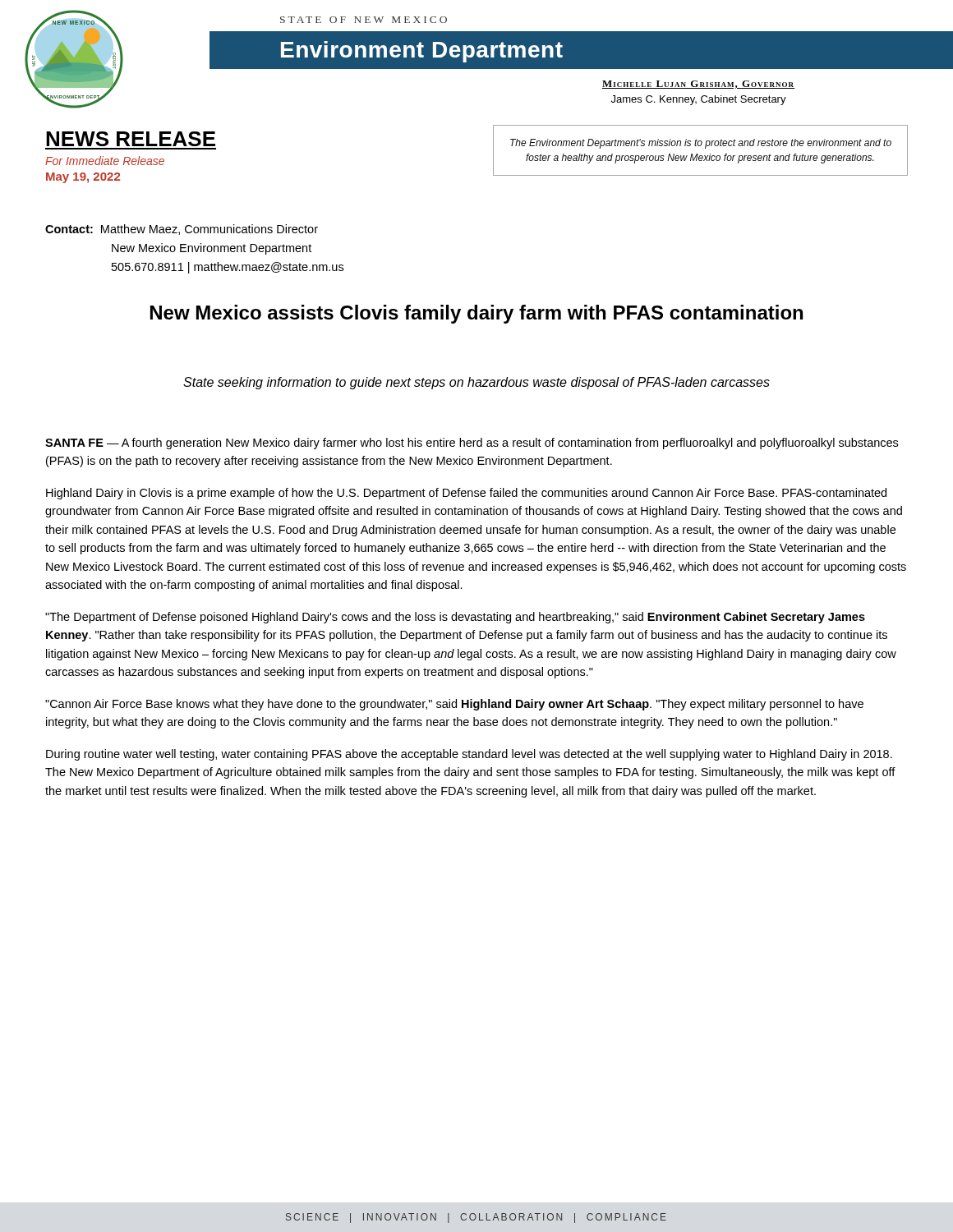The height and width of the screenshot is (1232, 953).
Task: Click on the passage starting "NEWS RELEASE For Immediate"
Action: (168, 155)
